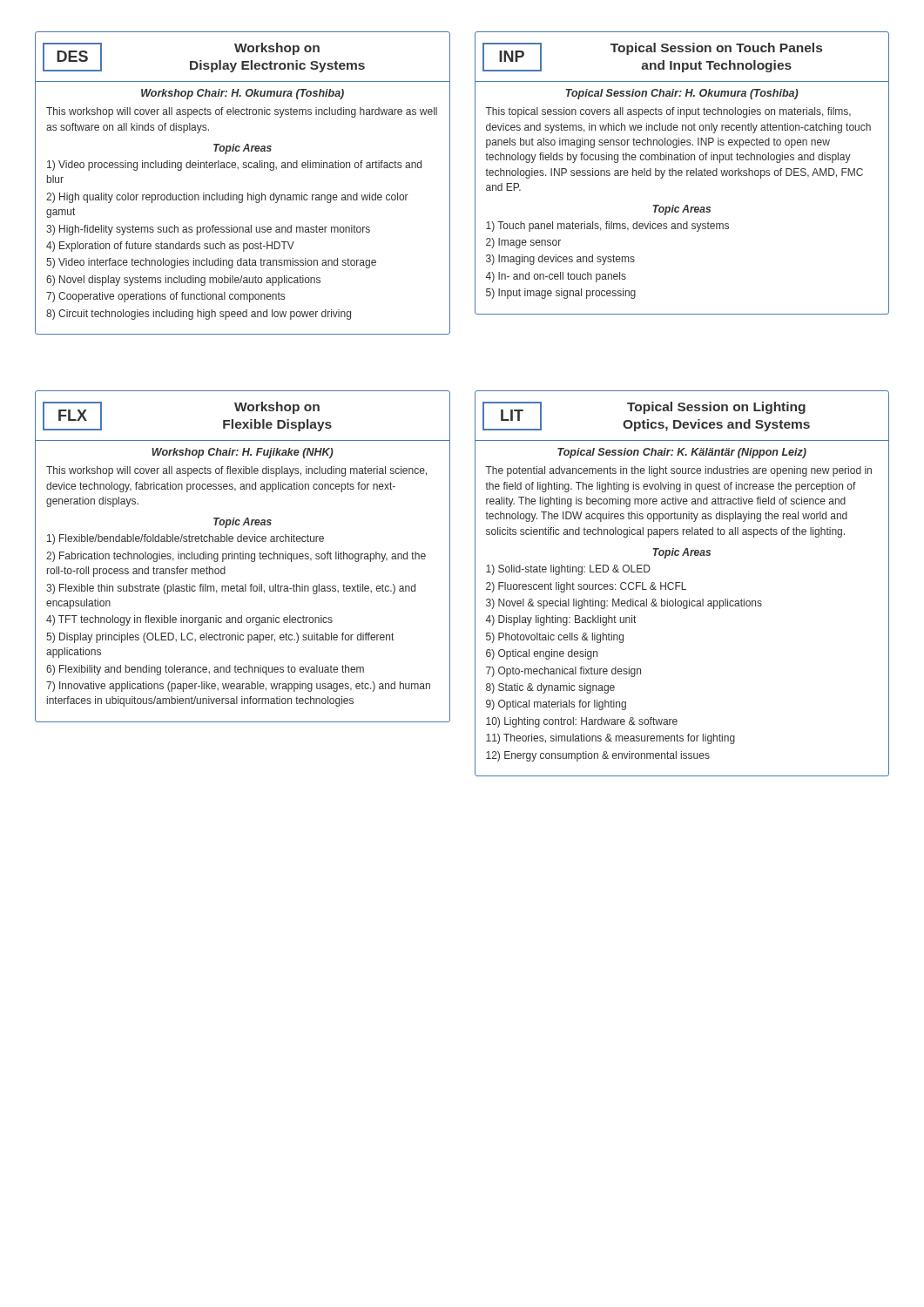
Task: Where does it say "5) Input image signal processing"?
Action: click(x=561, y=293)
